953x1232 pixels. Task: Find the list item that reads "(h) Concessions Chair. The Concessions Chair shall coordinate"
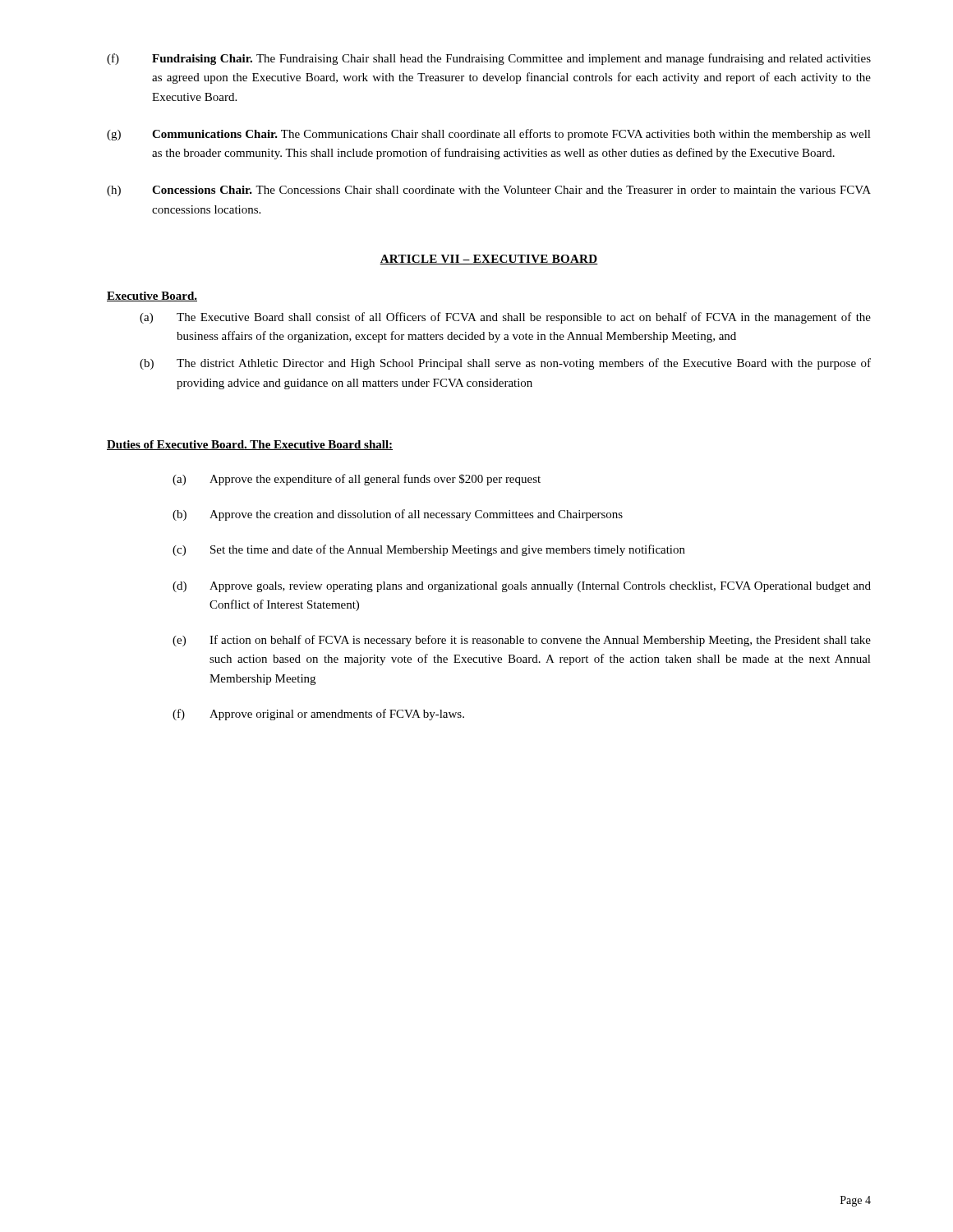click(x=489, y=200)
